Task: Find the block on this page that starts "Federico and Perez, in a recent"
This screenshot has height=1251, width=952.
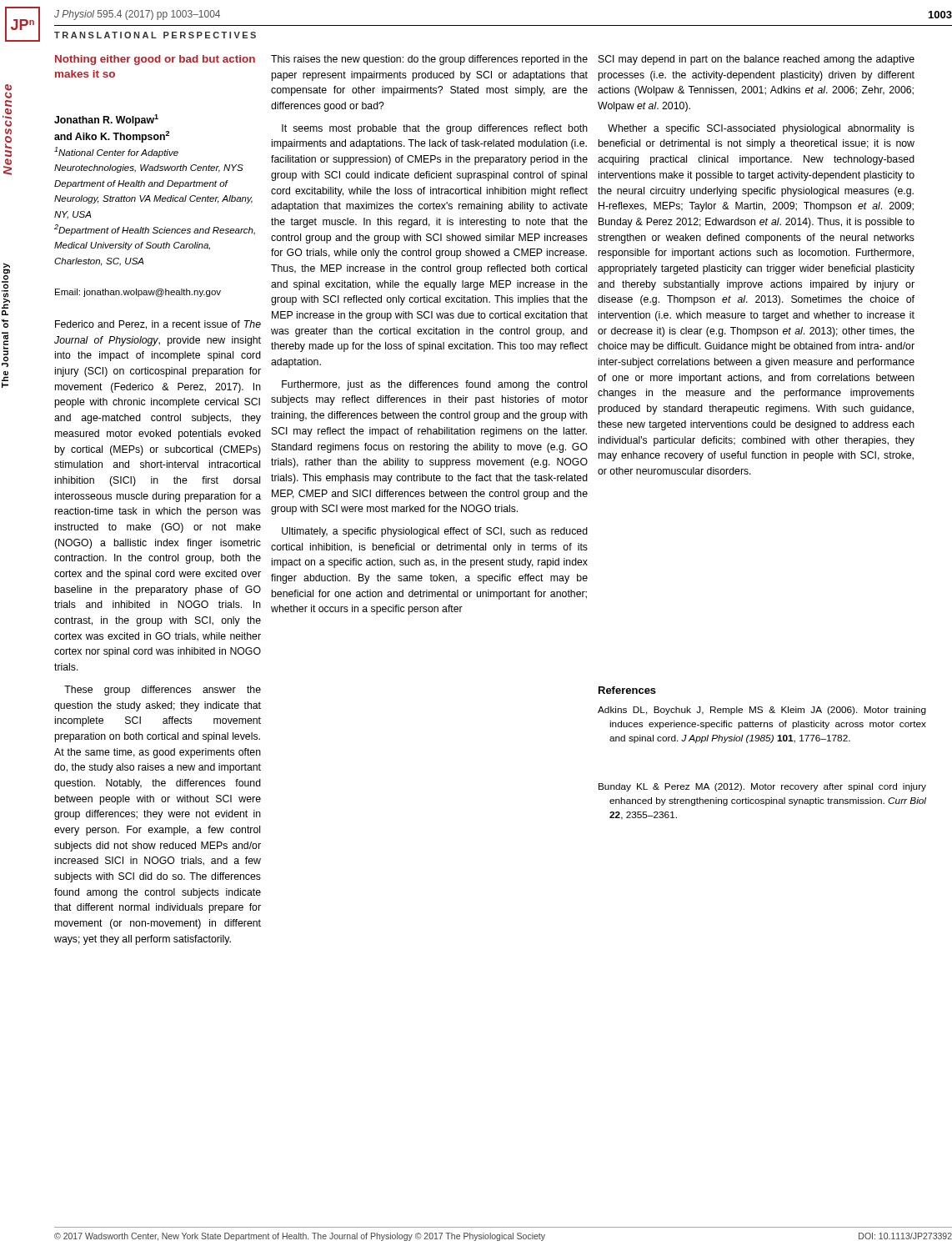Action: point(158,632)
